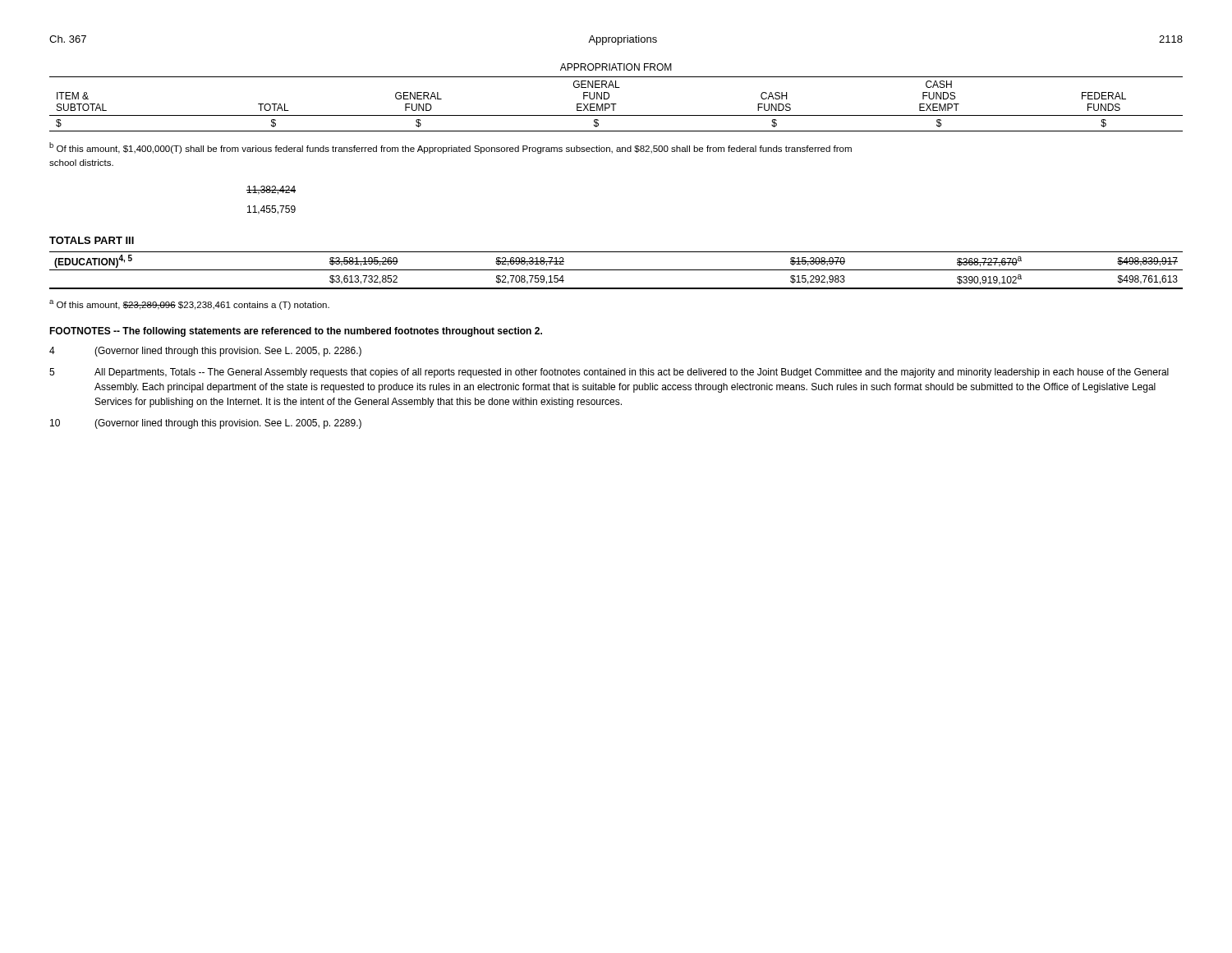Point to the text starting "TOTALS PART III"
1232x953 pixels.
[x=92, y=241]
